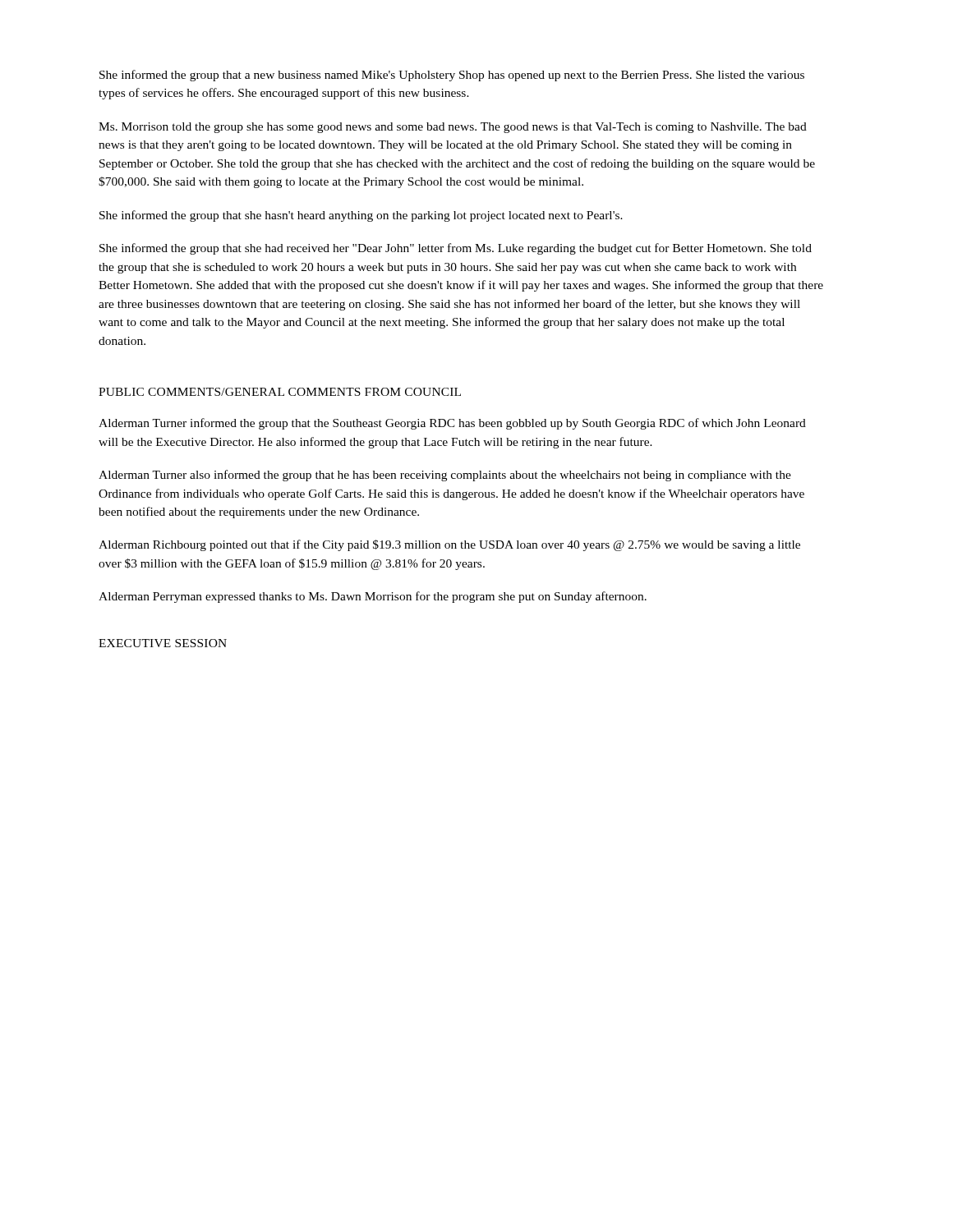Click on the section header with the text "PUBLIC COMMENTS/GENERAL COMMENTS FROM COUNCIL"
The height and width of the screenshot is (1232, 953).
(x=280, y=391)
